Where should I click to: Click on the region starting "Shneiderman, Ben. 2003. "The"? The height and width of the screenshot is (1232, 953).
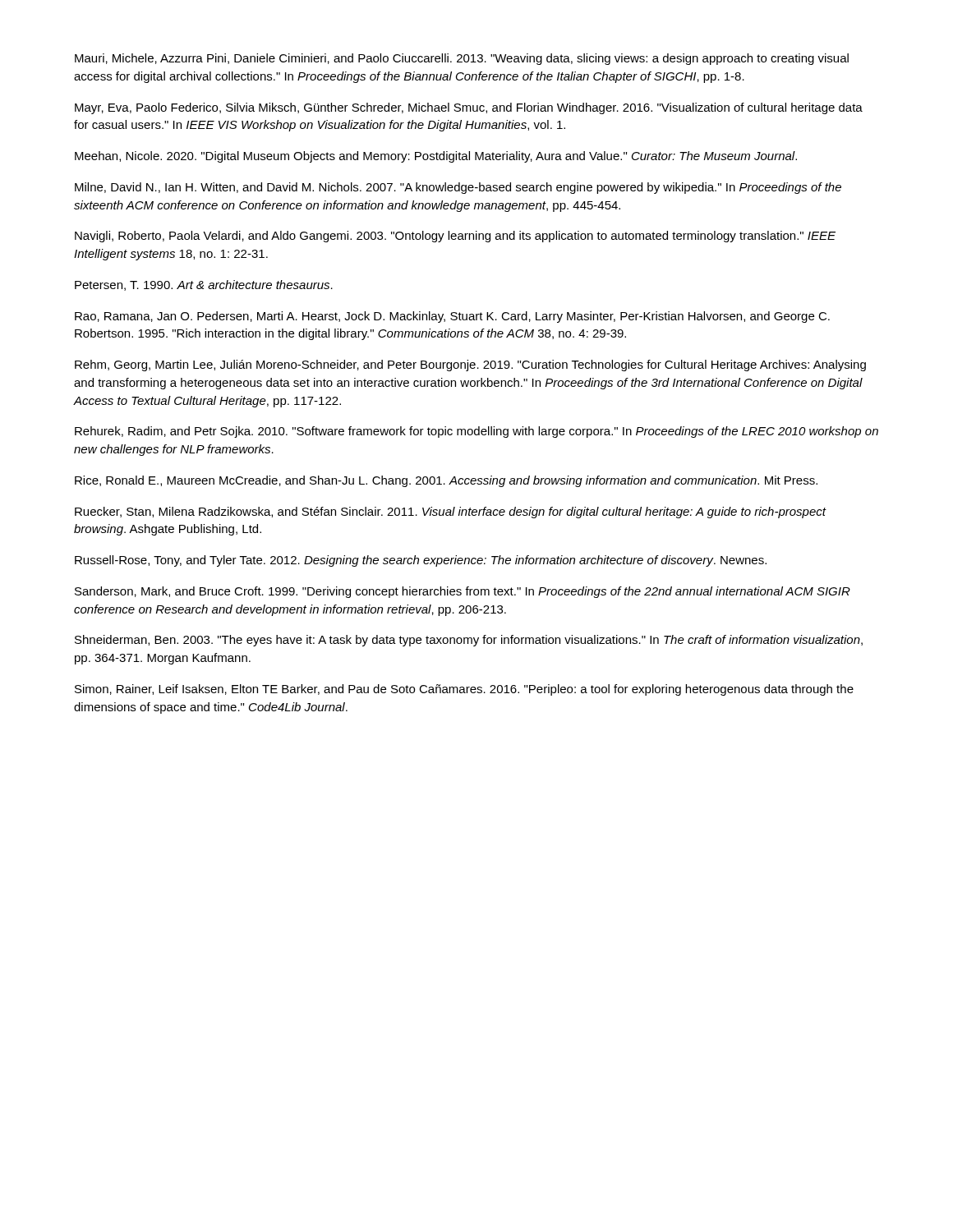point(469,649)
